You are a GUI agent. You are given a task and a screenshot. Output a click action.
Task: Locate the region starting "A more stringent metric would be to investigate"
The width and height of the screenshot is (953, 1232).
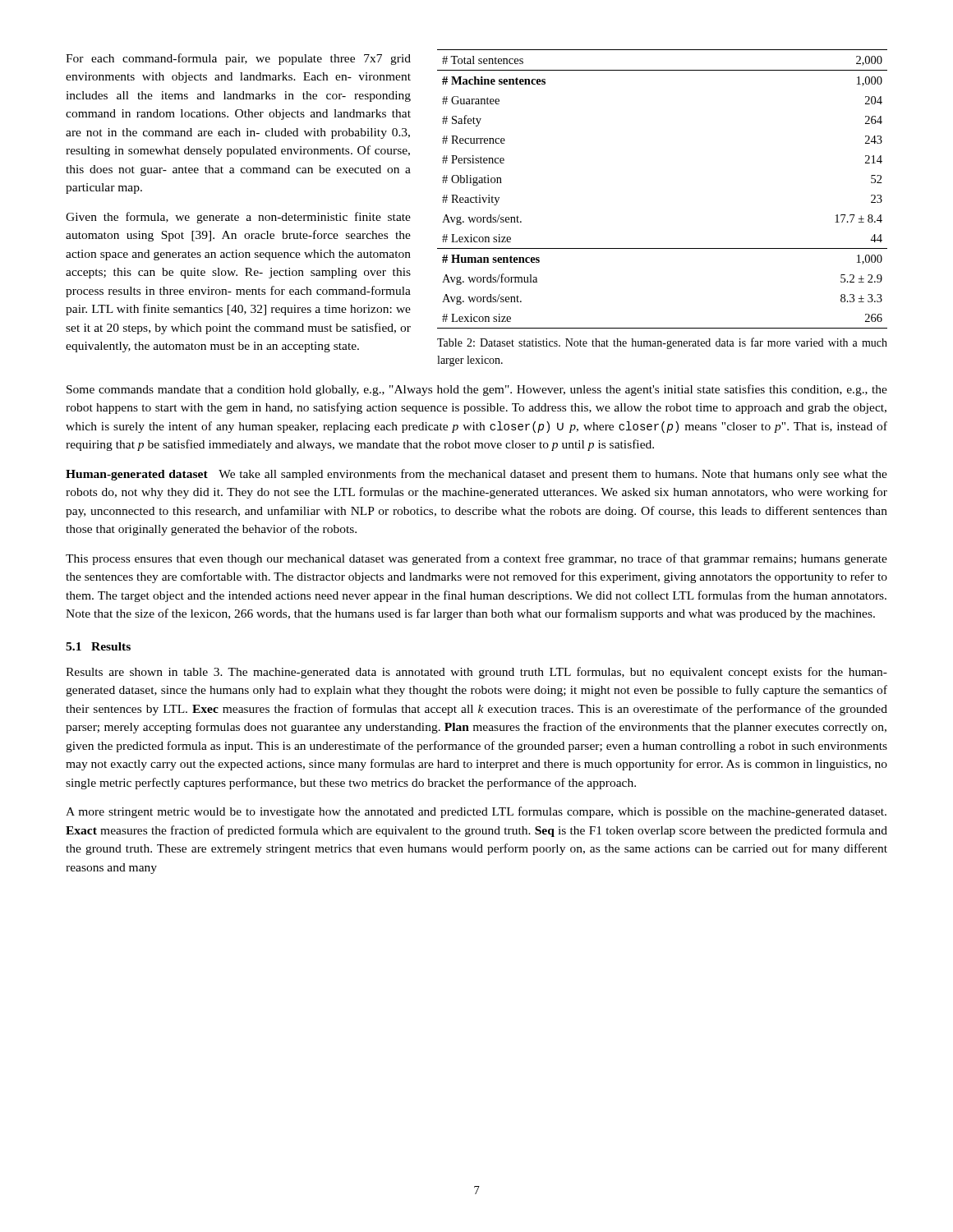click(476, 839)
